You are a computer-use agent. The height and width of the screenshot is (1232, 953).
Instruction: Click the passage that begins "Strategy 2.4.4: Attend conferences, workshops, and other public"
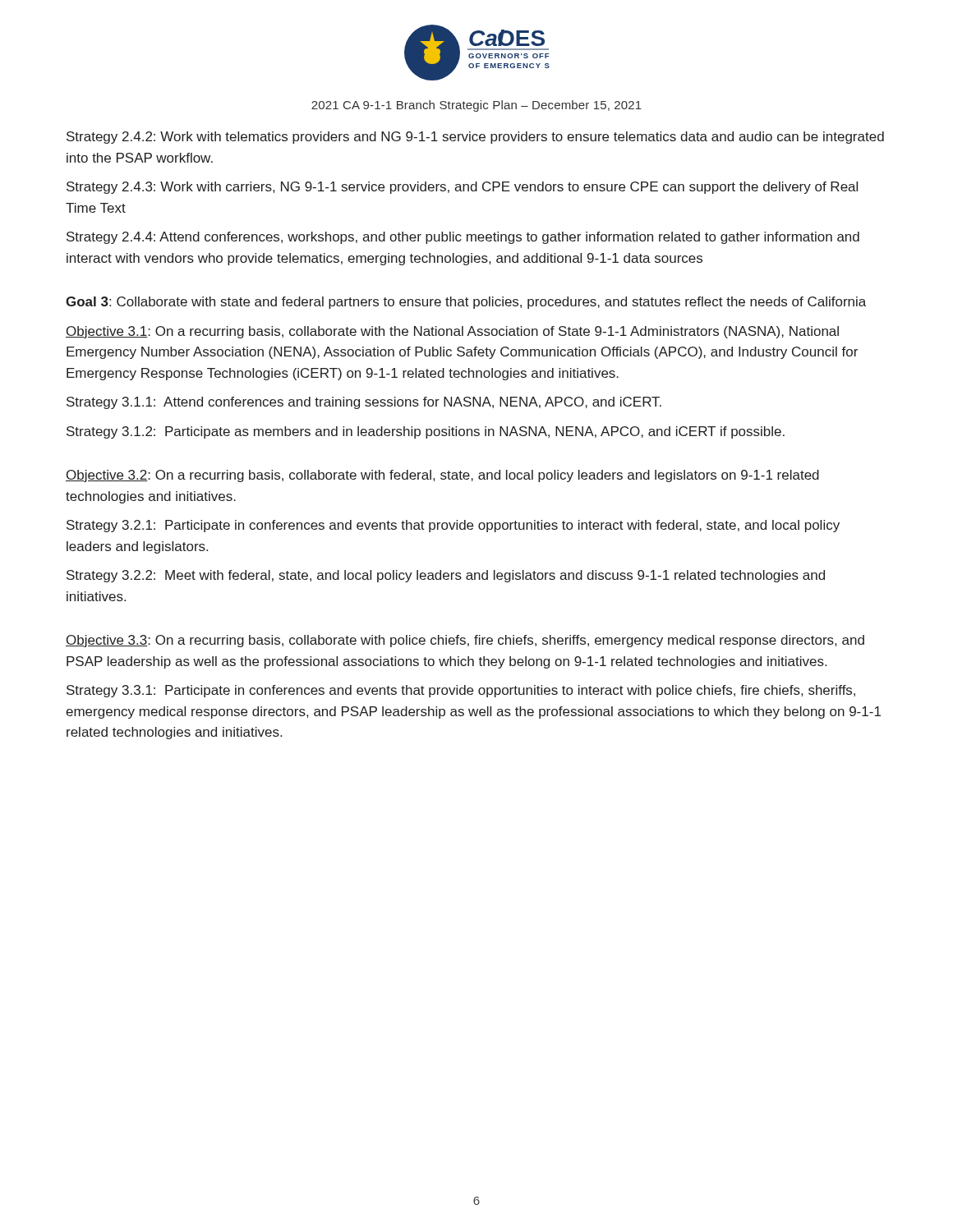[x=463, y=247]
